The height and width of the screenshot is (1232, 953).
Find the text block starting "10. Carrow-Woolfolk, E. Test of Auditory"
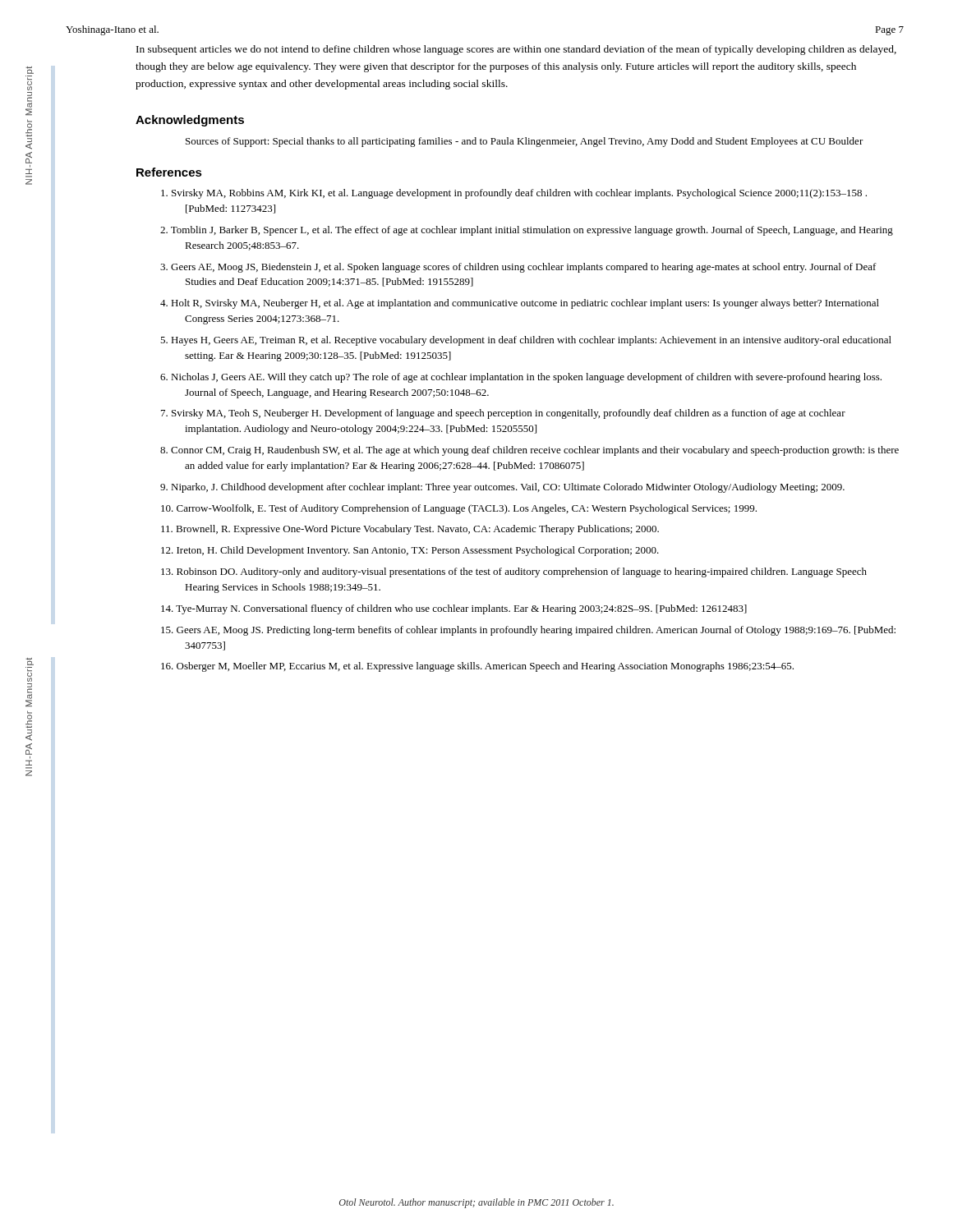(459, 508)
